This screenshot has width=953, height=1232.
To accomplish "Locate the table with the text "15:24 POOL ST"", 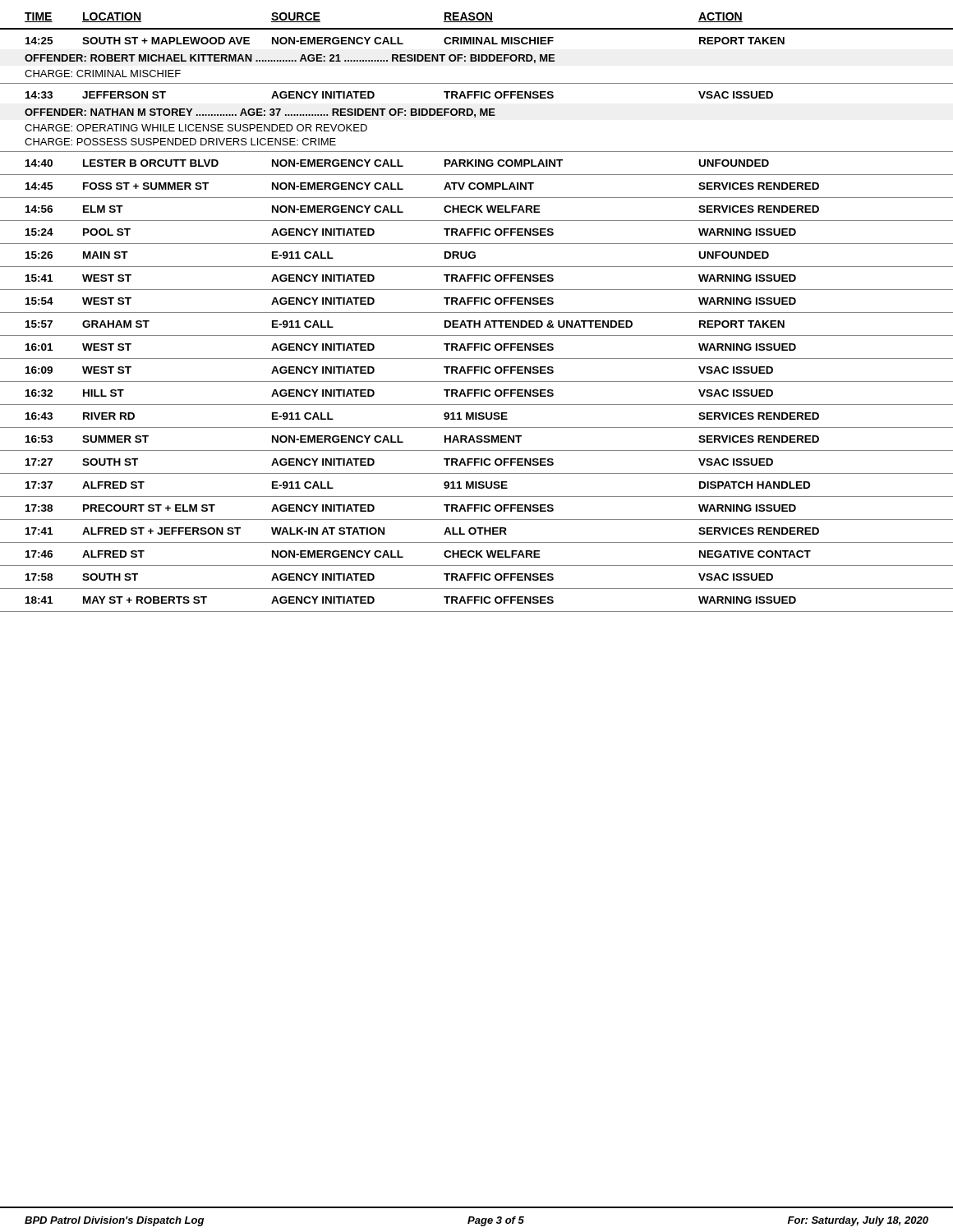I will pos(476,232).
